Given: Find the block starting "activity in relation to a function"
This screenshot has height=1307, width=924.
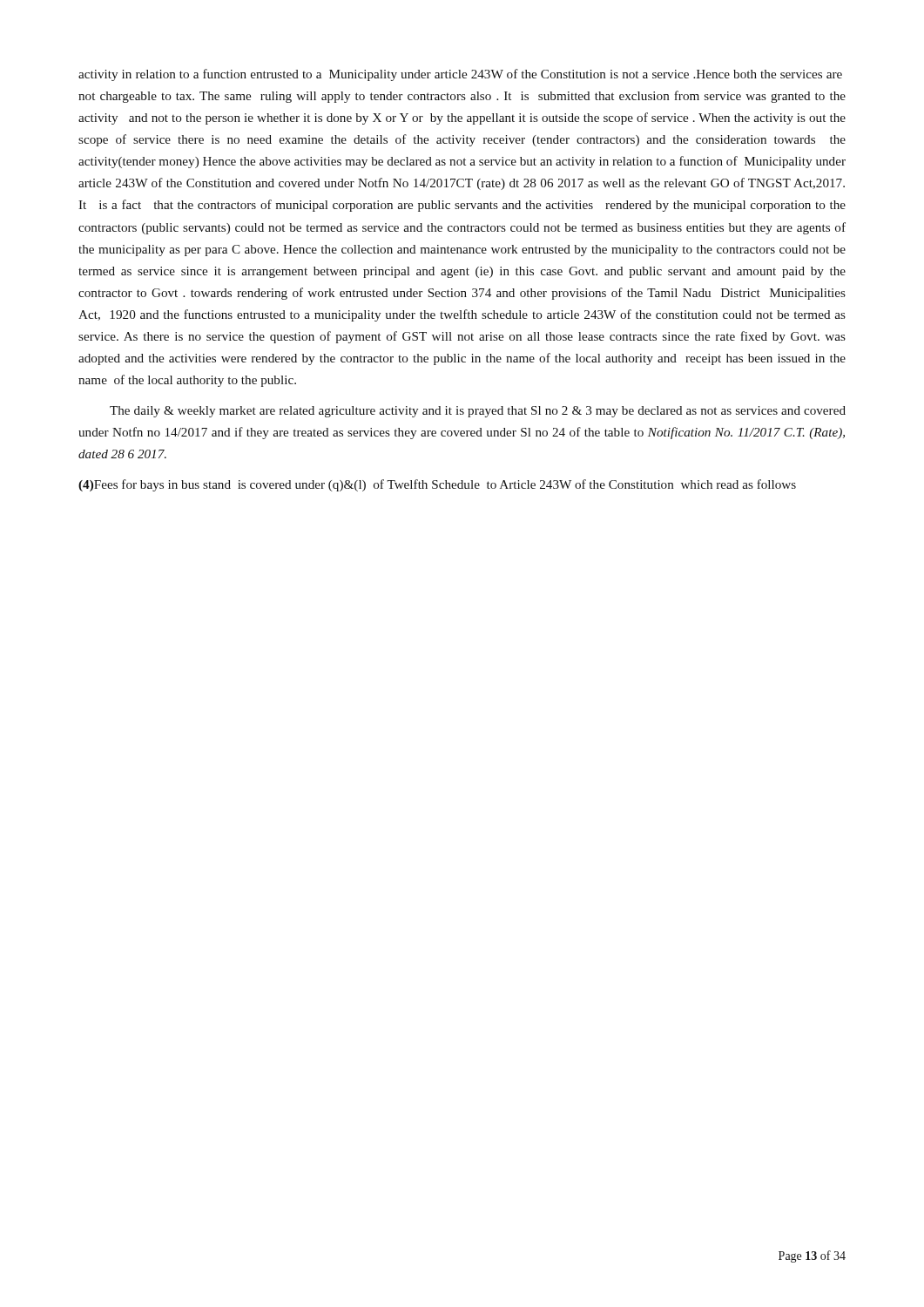Looking at the screenshot, I should [462, 279].
